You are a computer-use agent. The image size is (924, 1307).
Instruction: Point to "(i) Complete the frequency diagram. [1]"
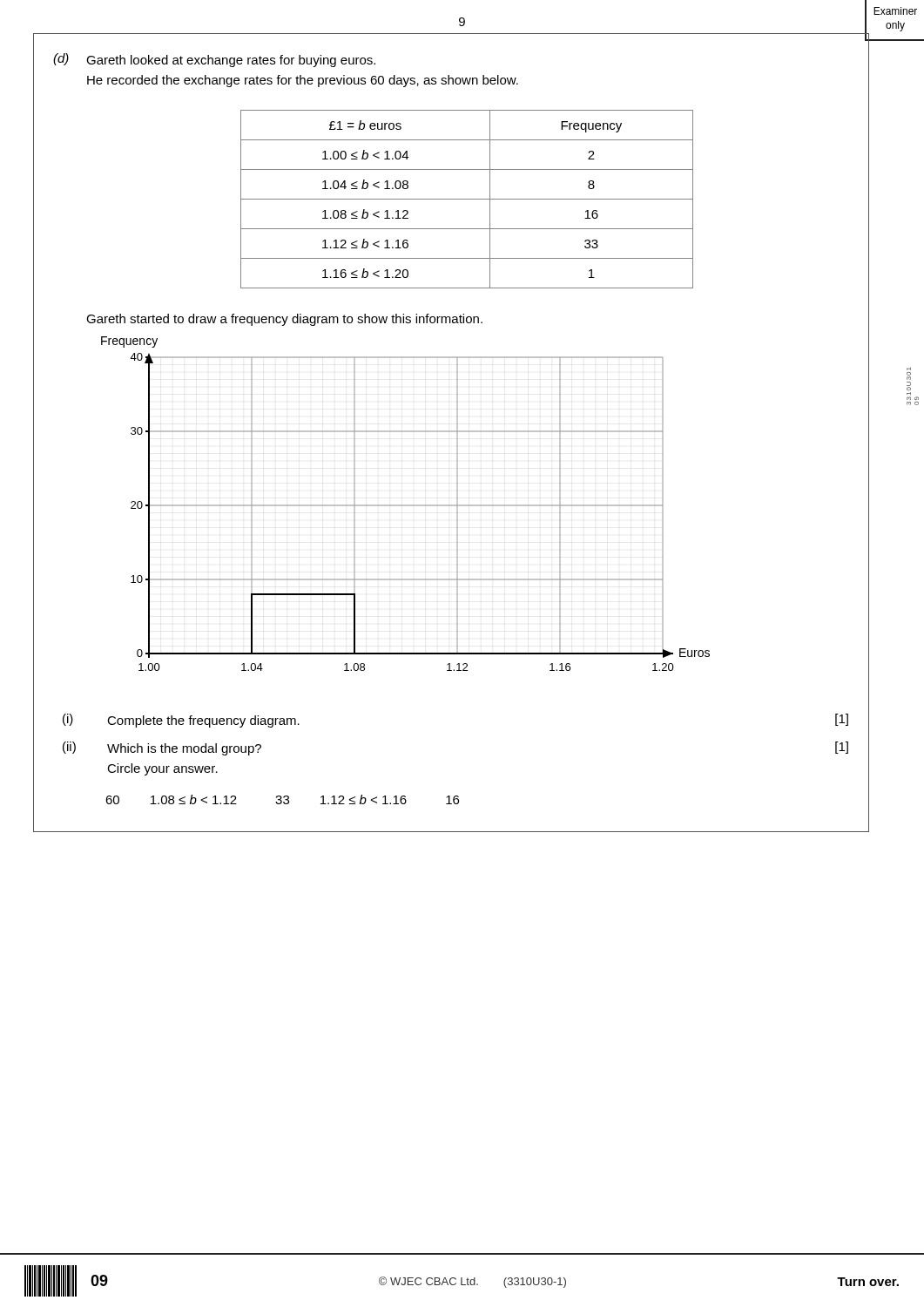click(x=206, y=720)
